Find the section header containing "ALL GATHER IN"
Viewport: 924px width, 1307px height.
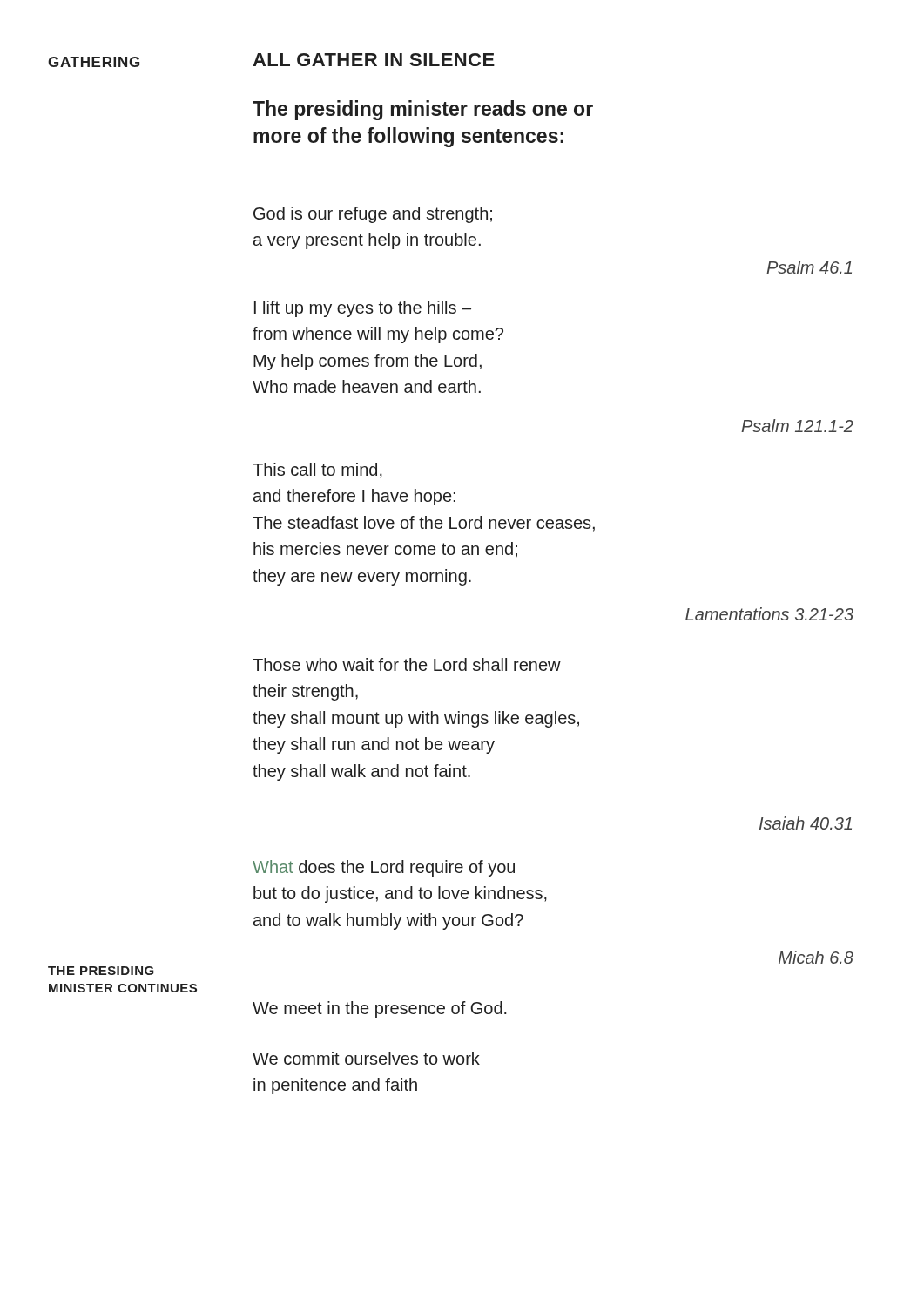[374, 60]
